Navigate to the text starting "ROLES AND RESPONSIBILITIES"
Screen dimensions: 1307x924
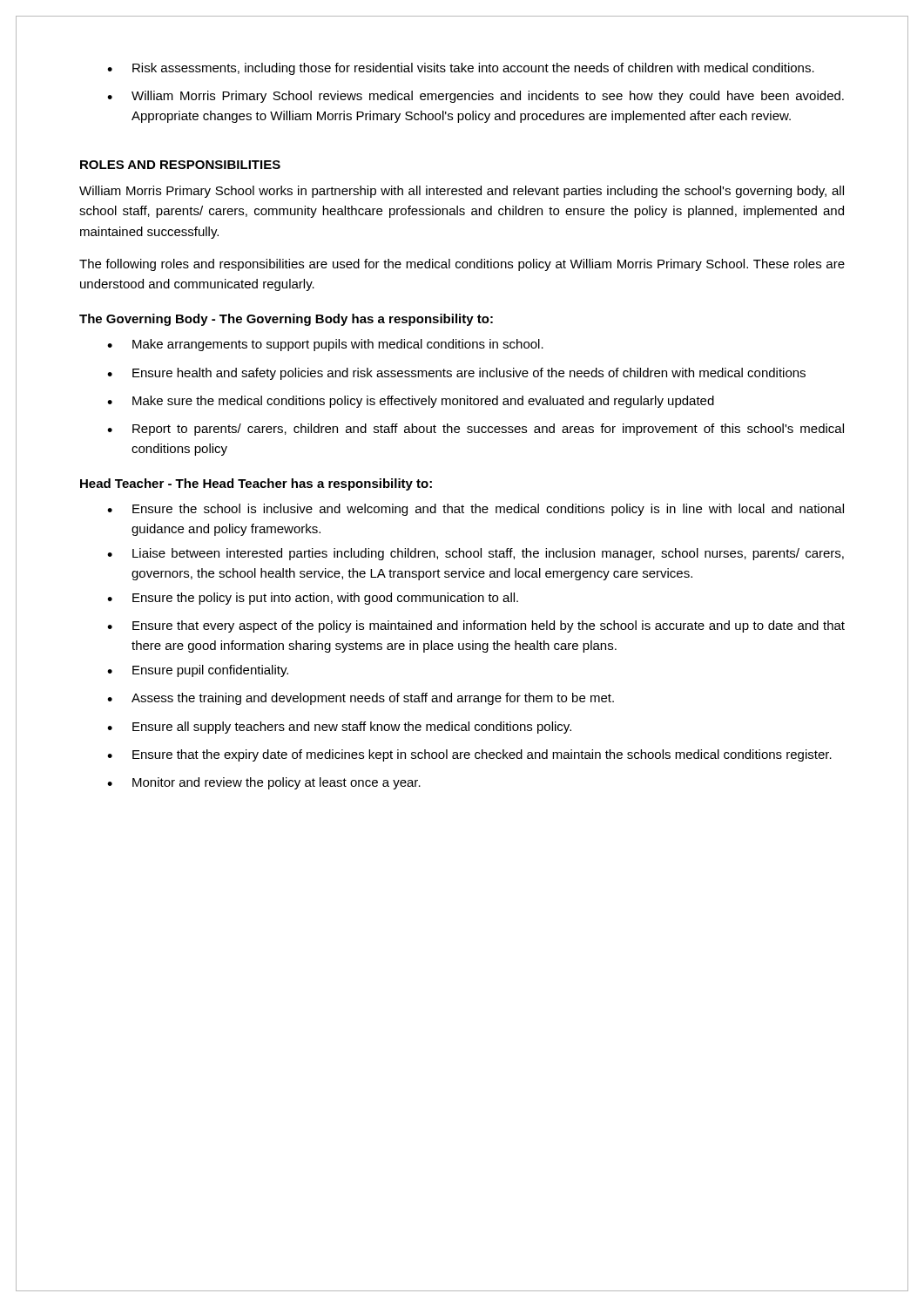180,164
